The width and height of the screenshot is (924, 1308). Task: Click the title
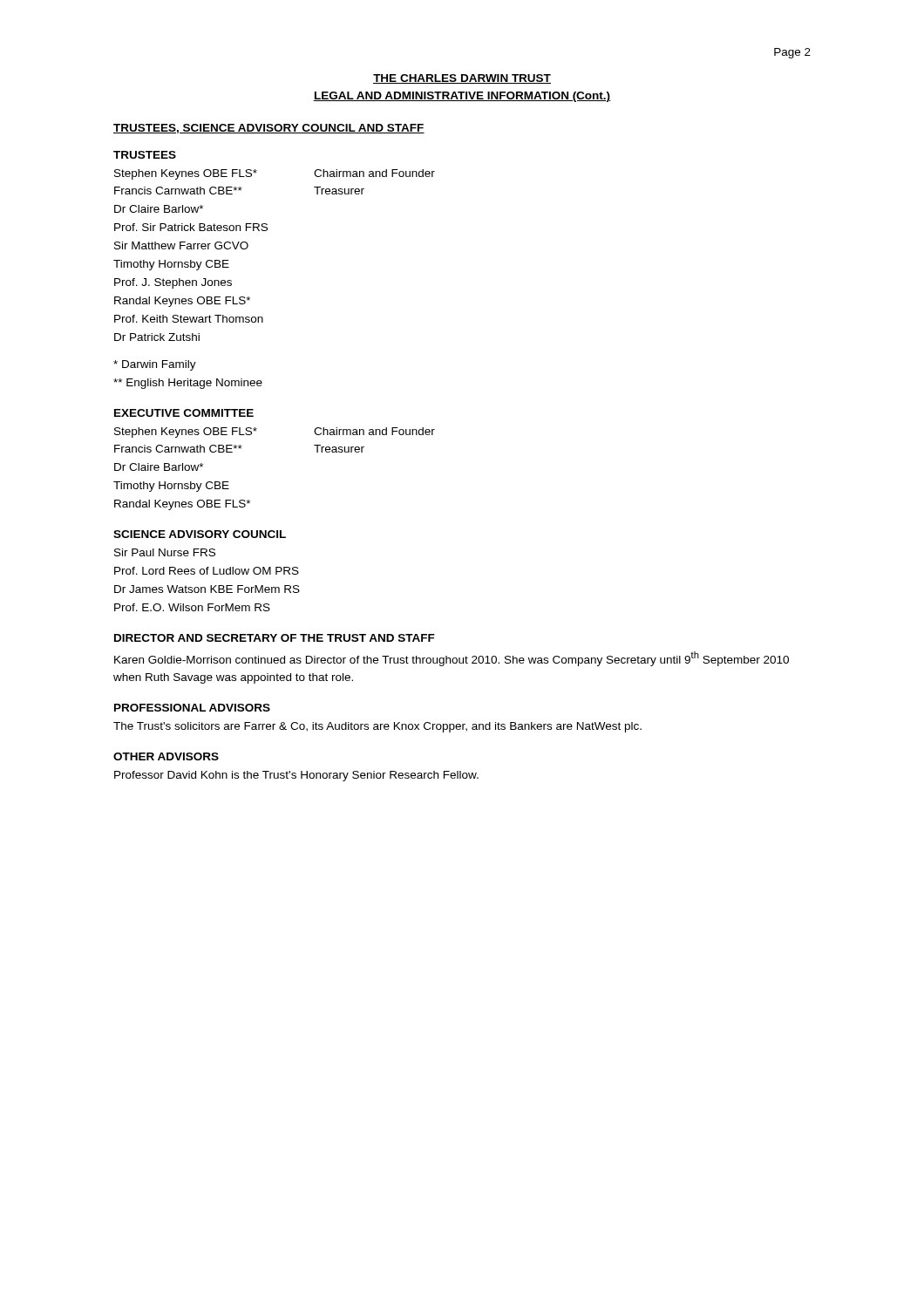pyautogui.click(x=462, y=87)
